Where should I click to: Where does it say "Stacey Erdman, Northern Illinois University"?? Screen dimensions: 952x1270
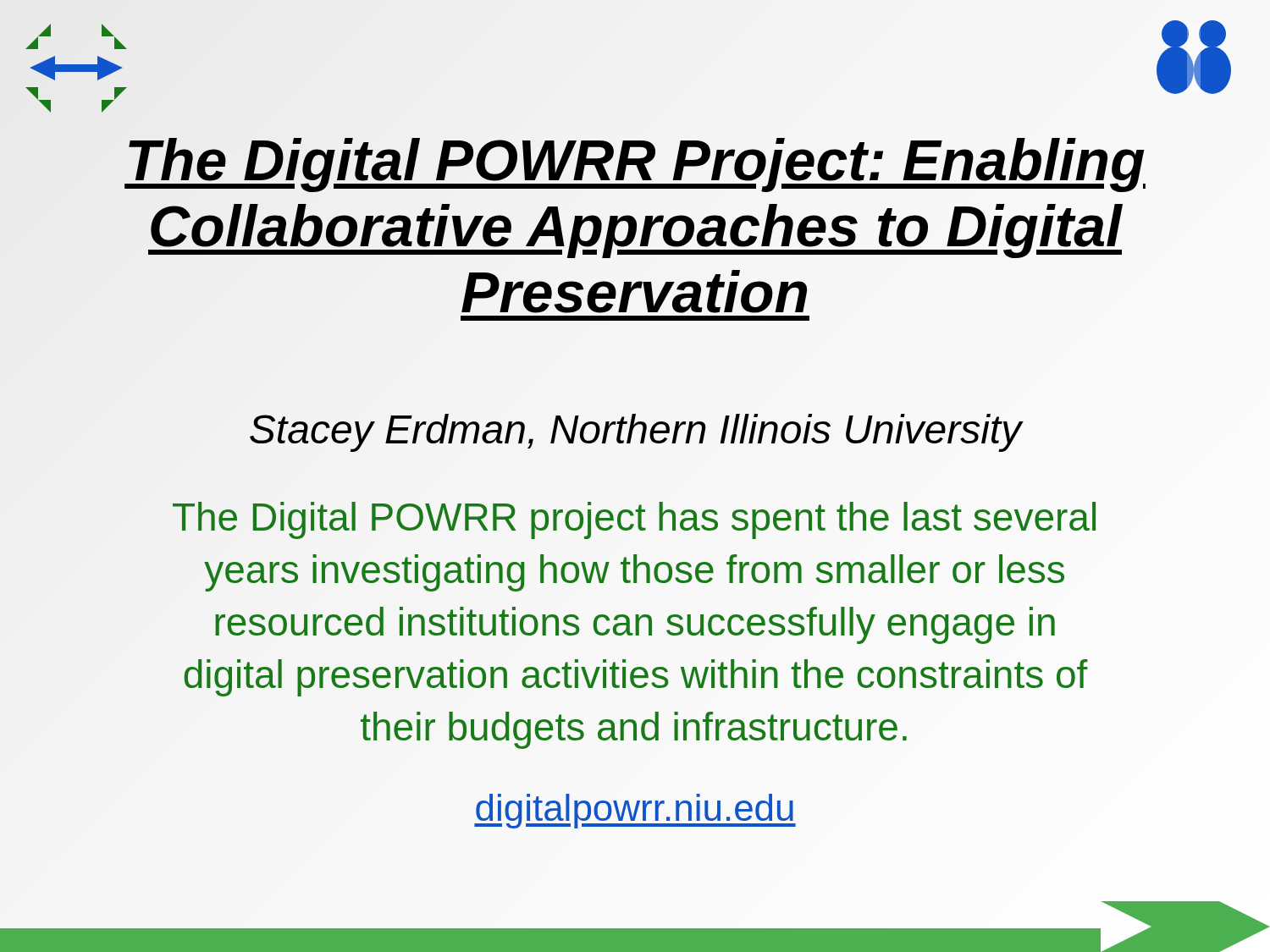tap(635, 429)
